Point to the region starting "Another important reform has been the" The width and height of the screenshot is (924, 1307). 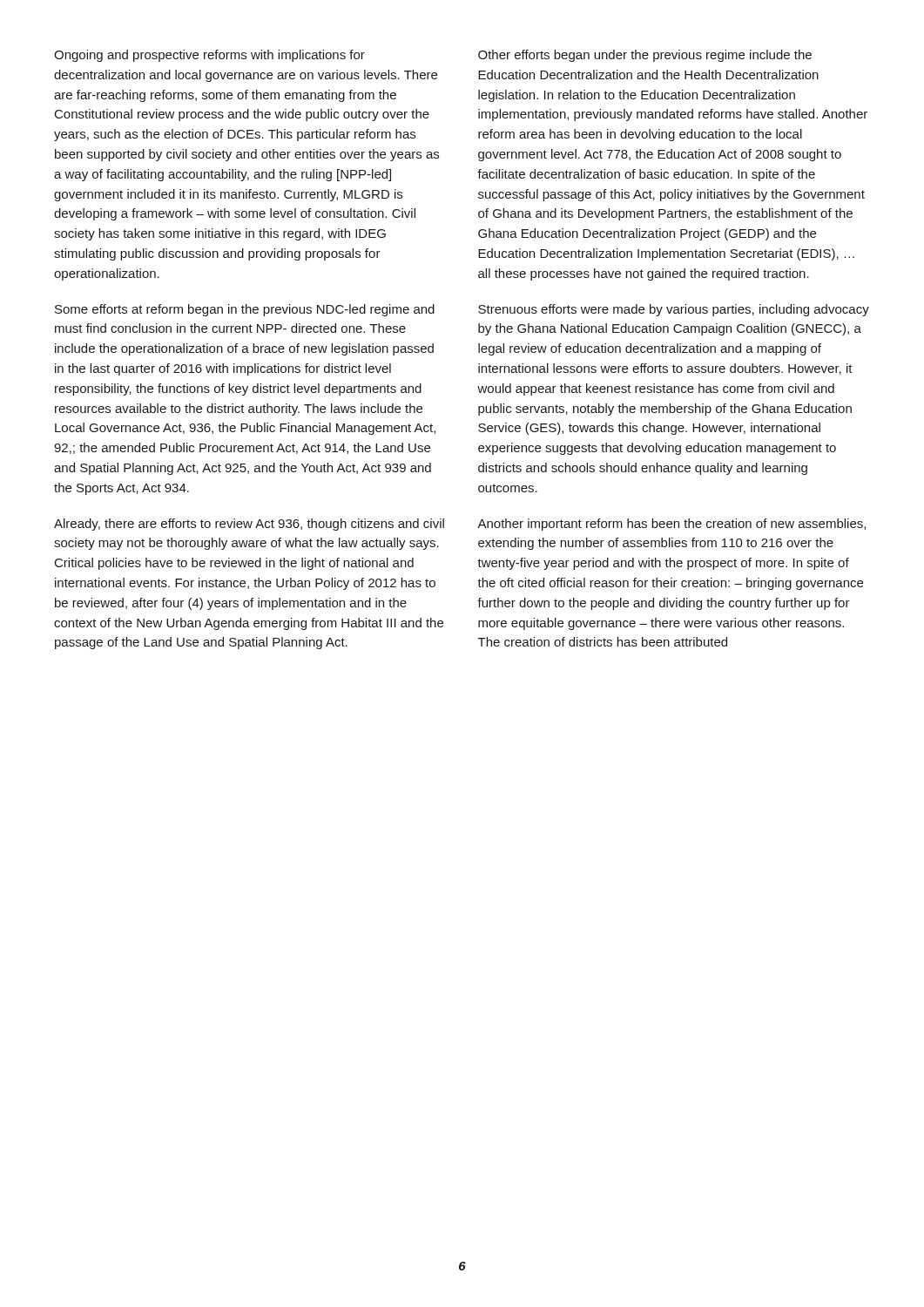[x=674, y=583]
